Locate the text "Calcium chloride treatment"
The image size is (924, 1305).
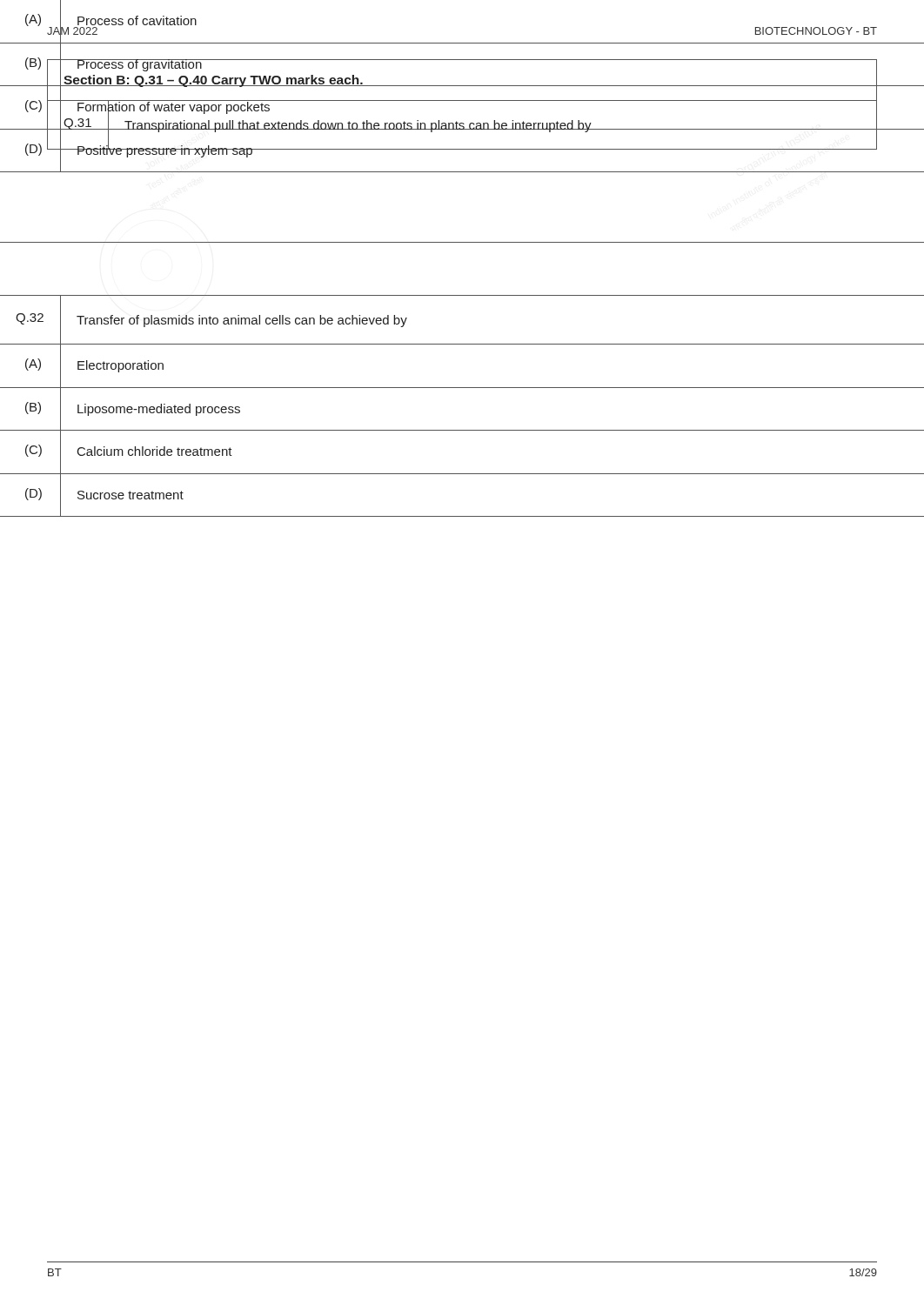pyautogui.click(x=154, y=451)
